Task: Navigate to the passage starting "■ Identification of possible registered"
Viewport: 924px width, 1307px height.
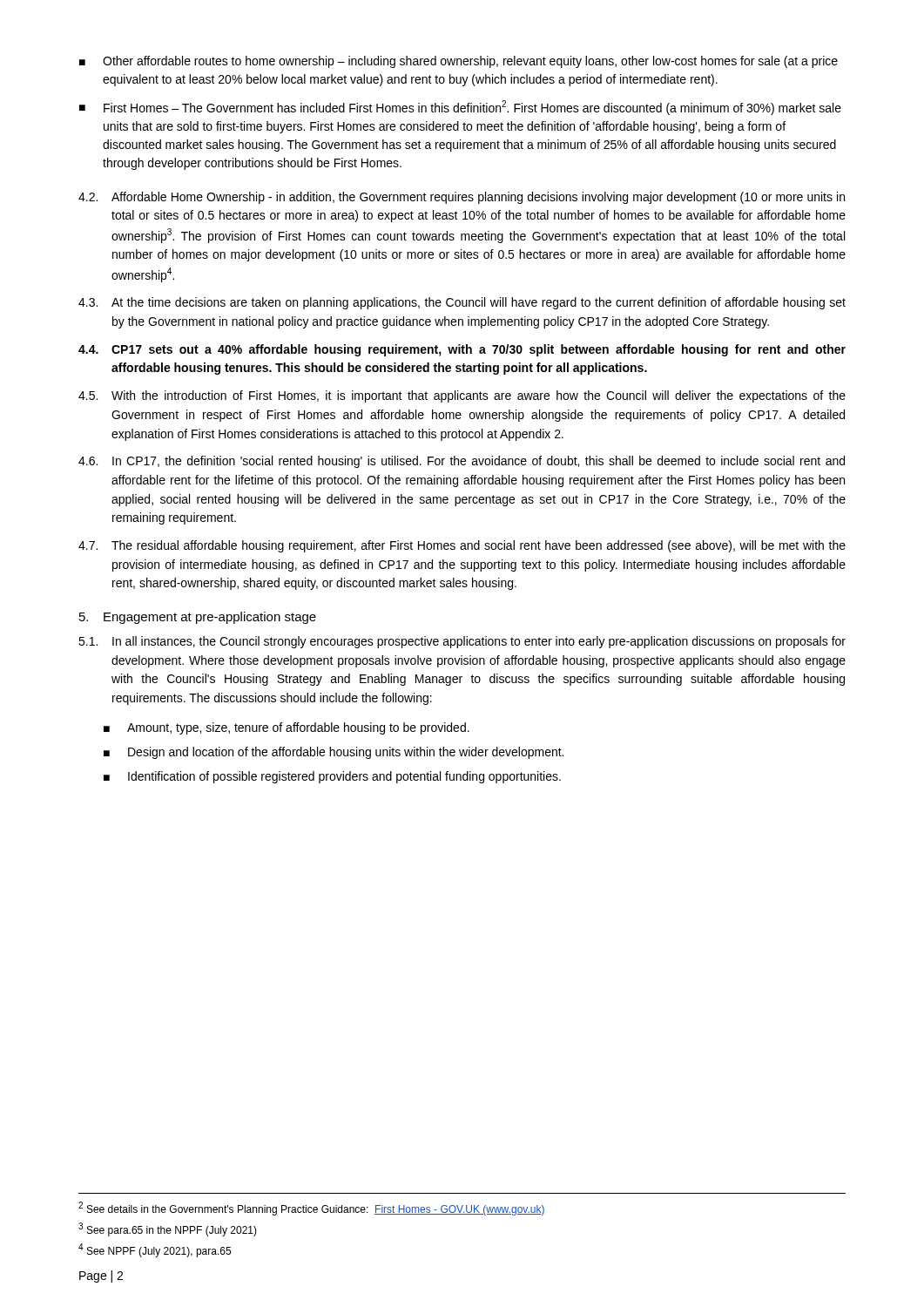Action: 332,777
